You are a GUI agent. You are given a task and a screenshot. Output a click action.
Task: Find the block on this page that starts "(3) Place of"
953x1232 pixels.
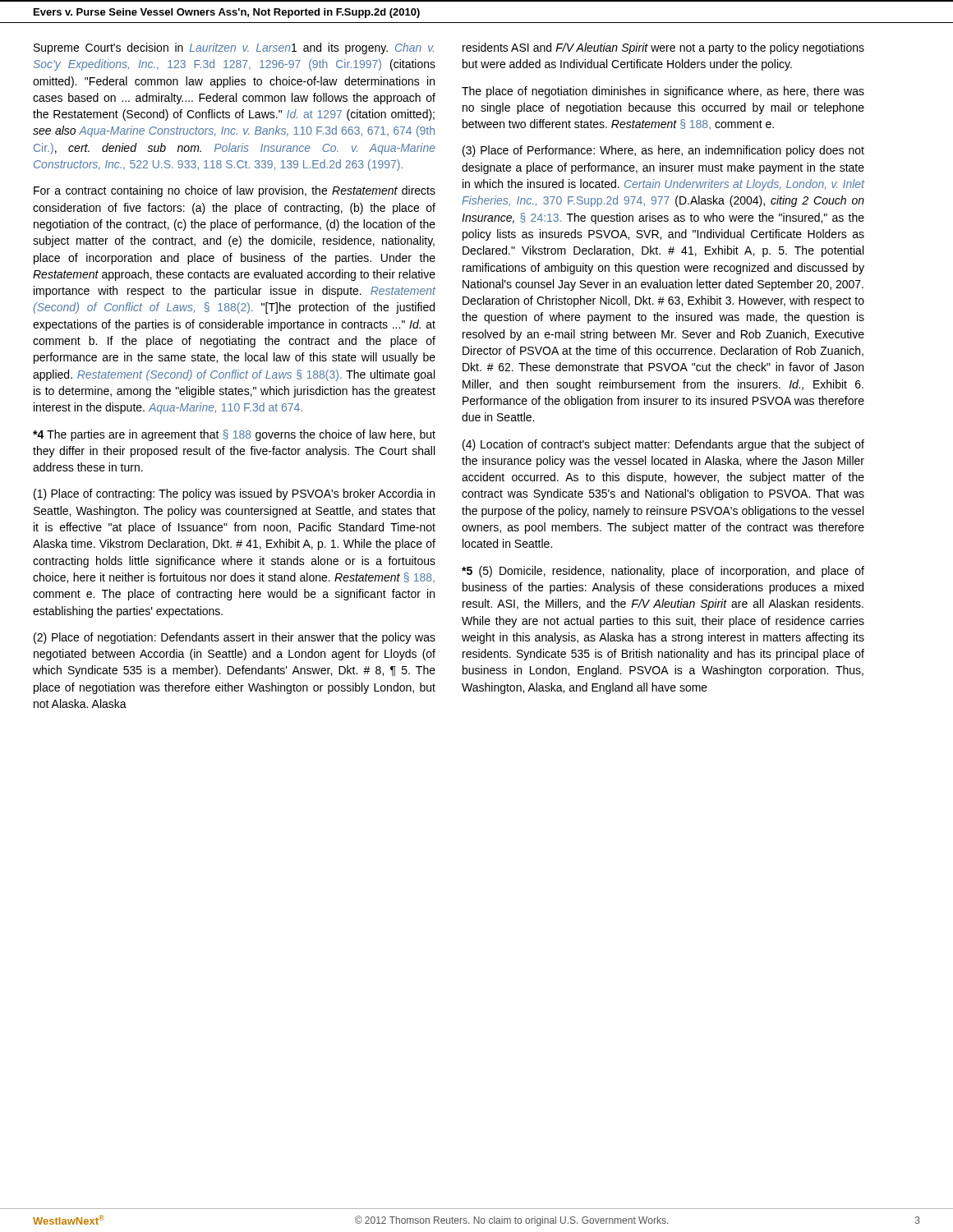663,284
